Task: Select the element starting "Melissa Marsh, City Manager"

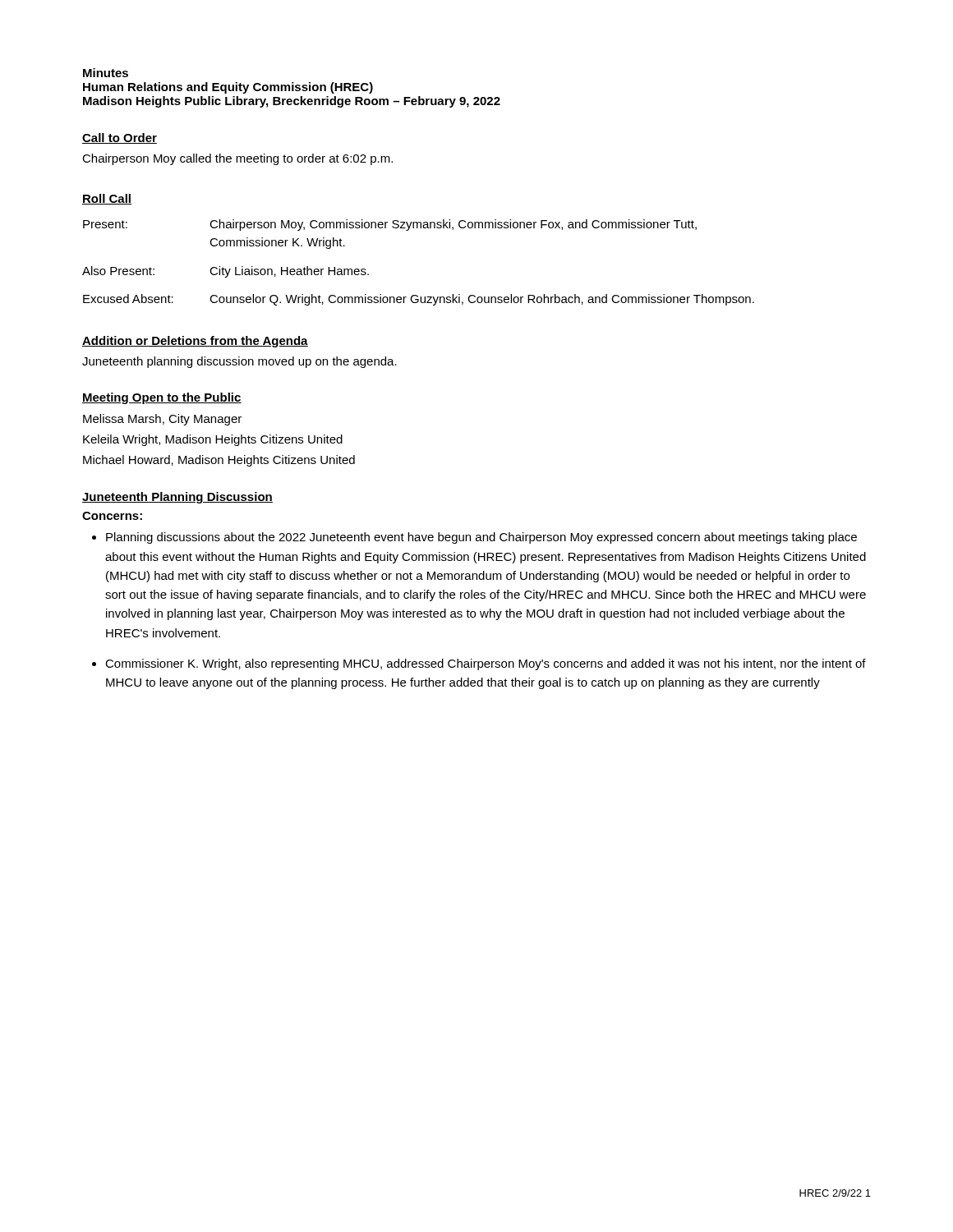Action: pos(219,439)
